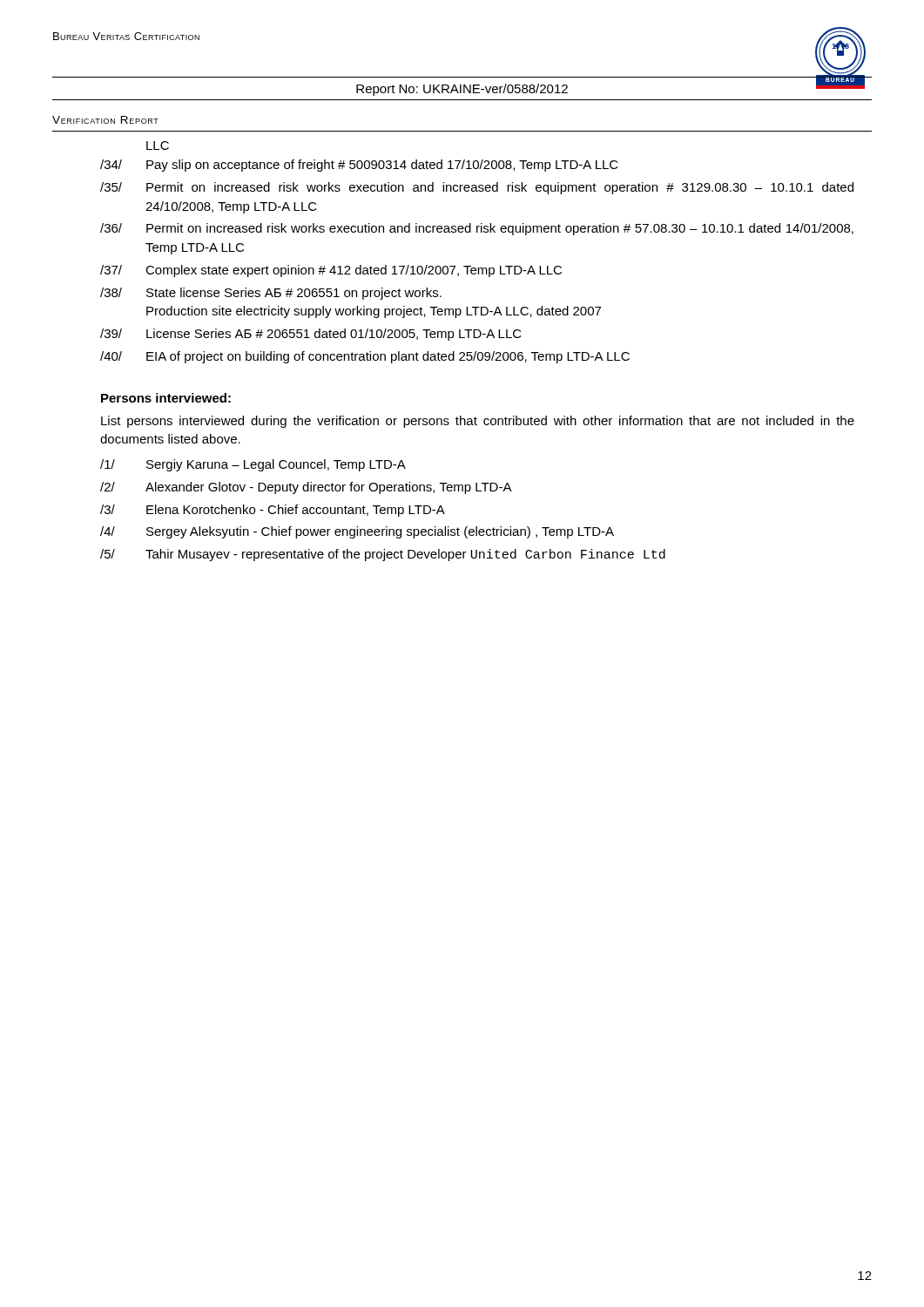Locate the list item containing "/36/ Permit on increased risk works"

click(477, 238)
